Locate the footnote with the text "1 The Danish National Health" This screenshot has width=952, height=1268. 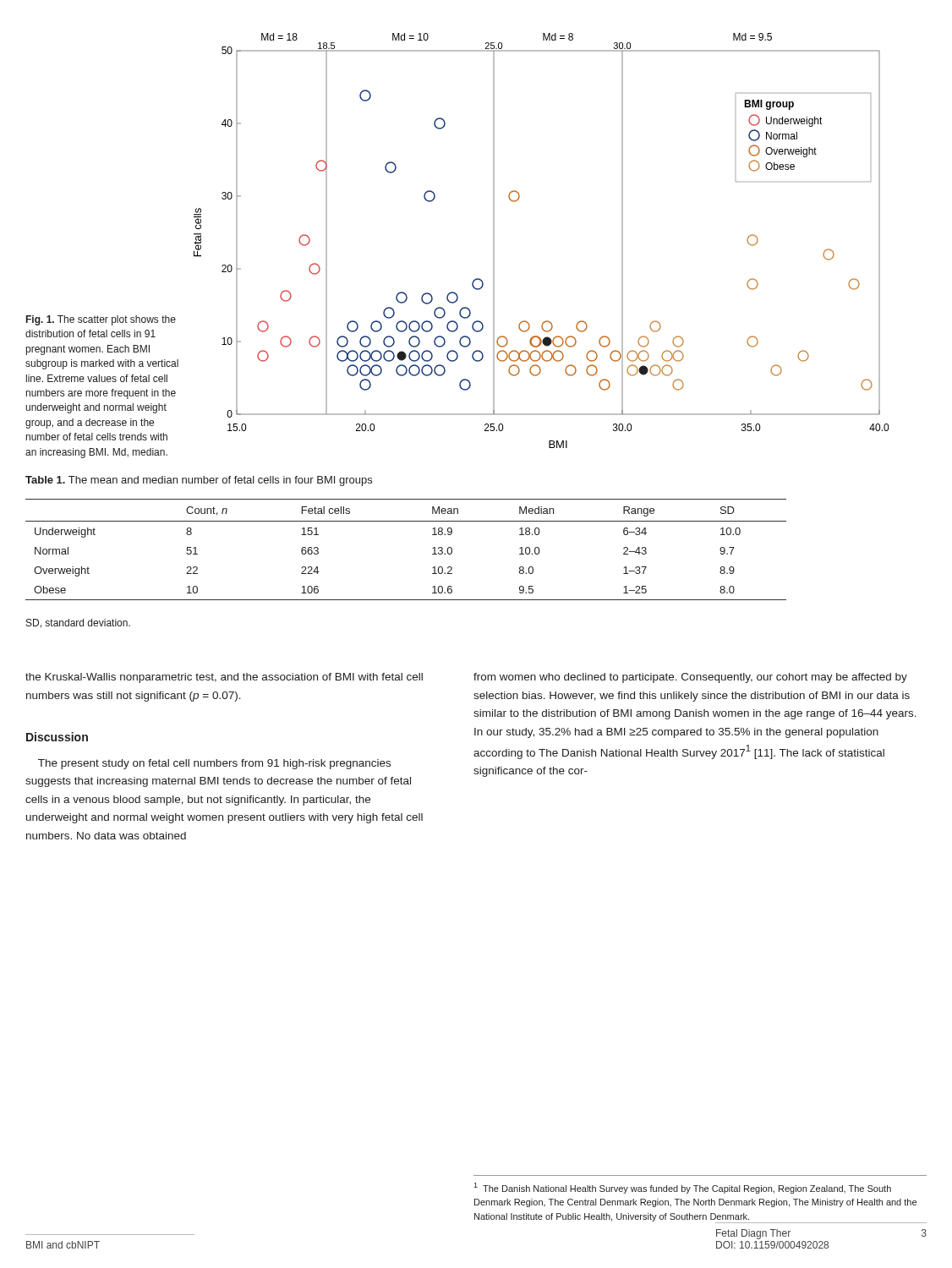(695, 1201)
